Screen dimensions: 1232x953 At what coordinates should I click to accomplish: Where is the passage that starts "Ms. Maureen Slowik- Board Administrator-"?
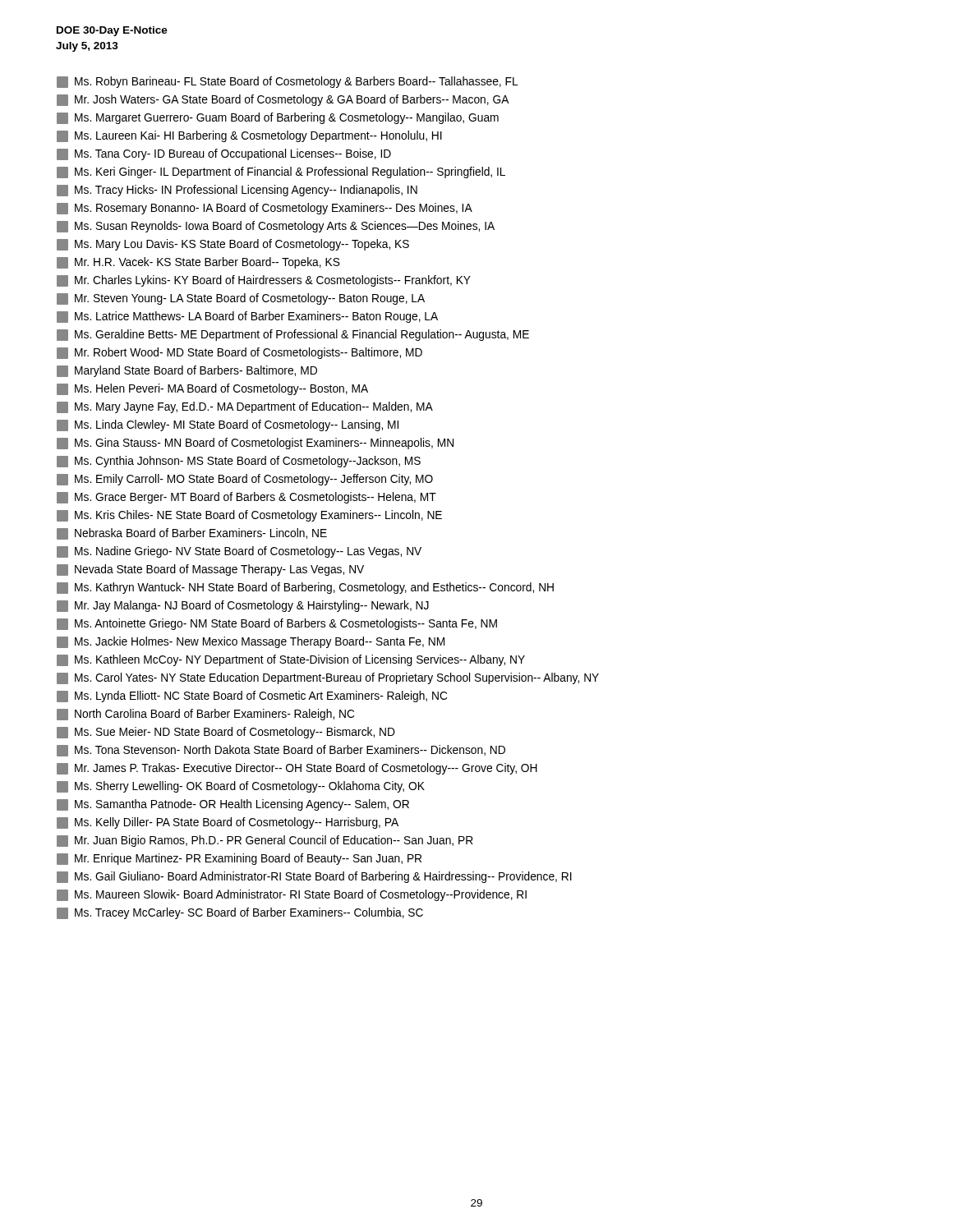480,895
